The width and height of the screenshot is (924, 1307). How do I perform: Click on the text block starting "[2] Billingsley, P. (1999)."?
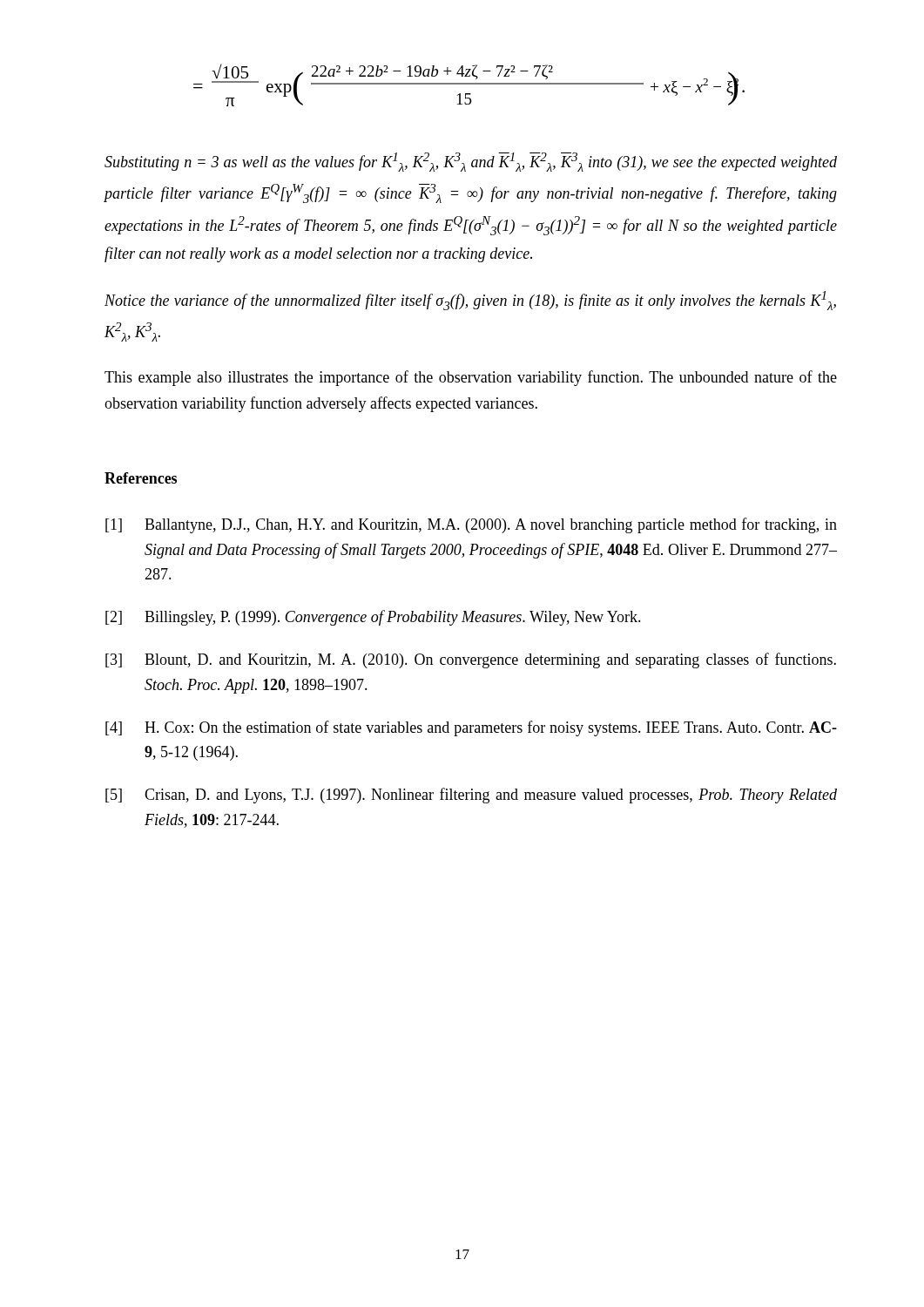[471, 617]
